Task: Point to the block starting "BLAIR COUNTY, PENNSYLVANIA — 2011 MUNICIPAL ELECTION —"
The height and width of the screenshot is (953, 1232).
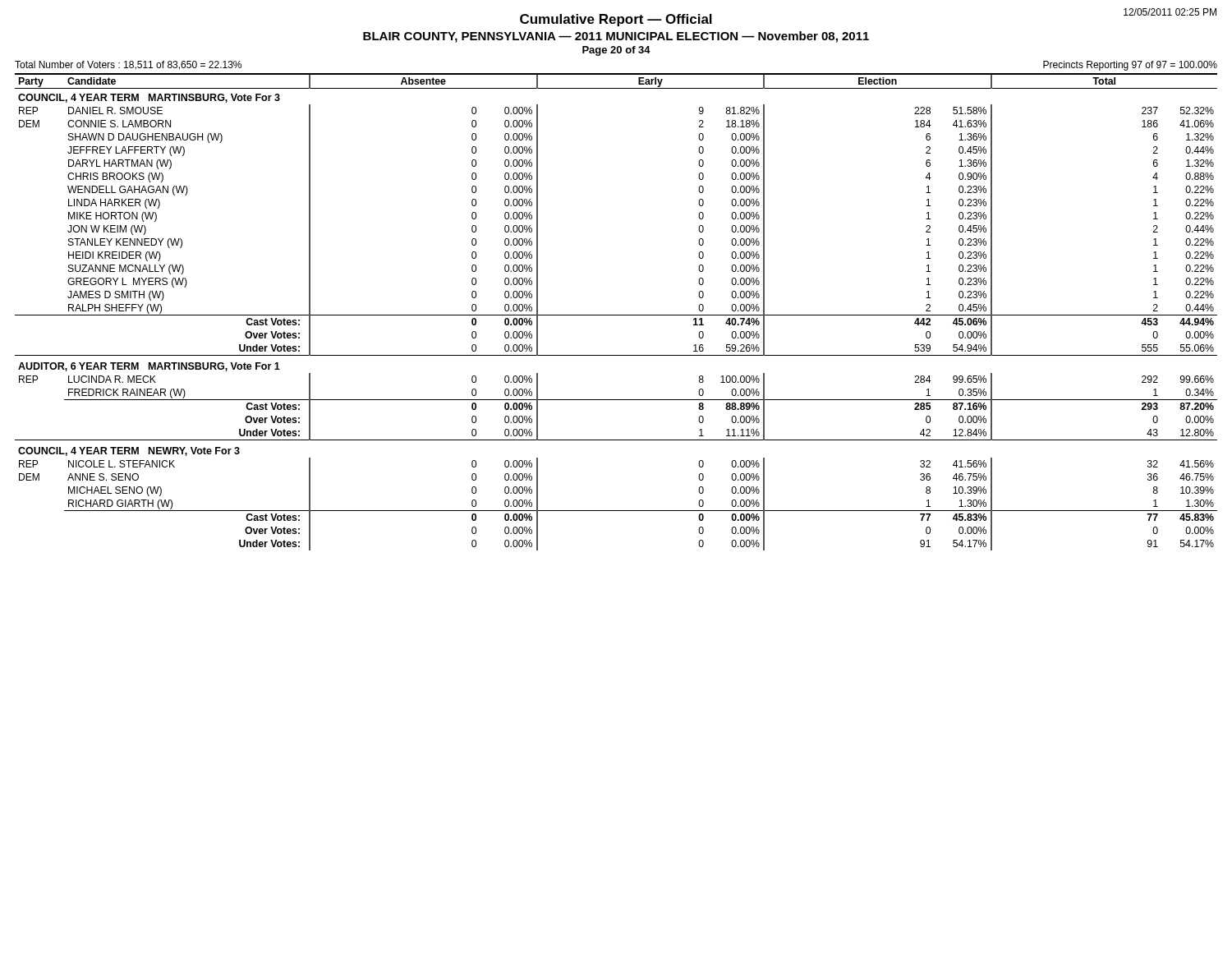Action: pos(616,36)
